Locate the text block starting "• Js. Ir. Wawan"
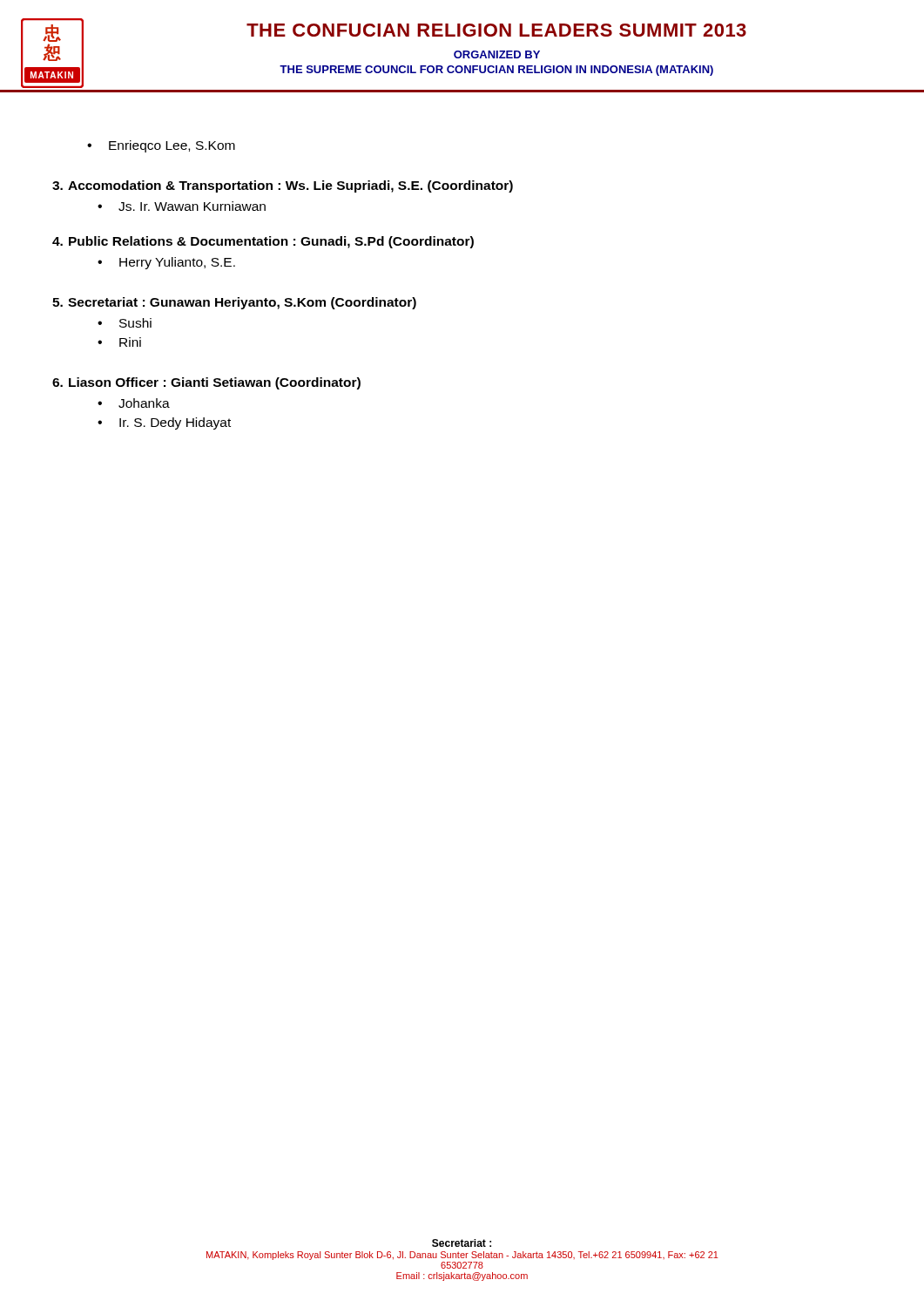This screenshot has height=1307, width=924. tap(182, 207)
